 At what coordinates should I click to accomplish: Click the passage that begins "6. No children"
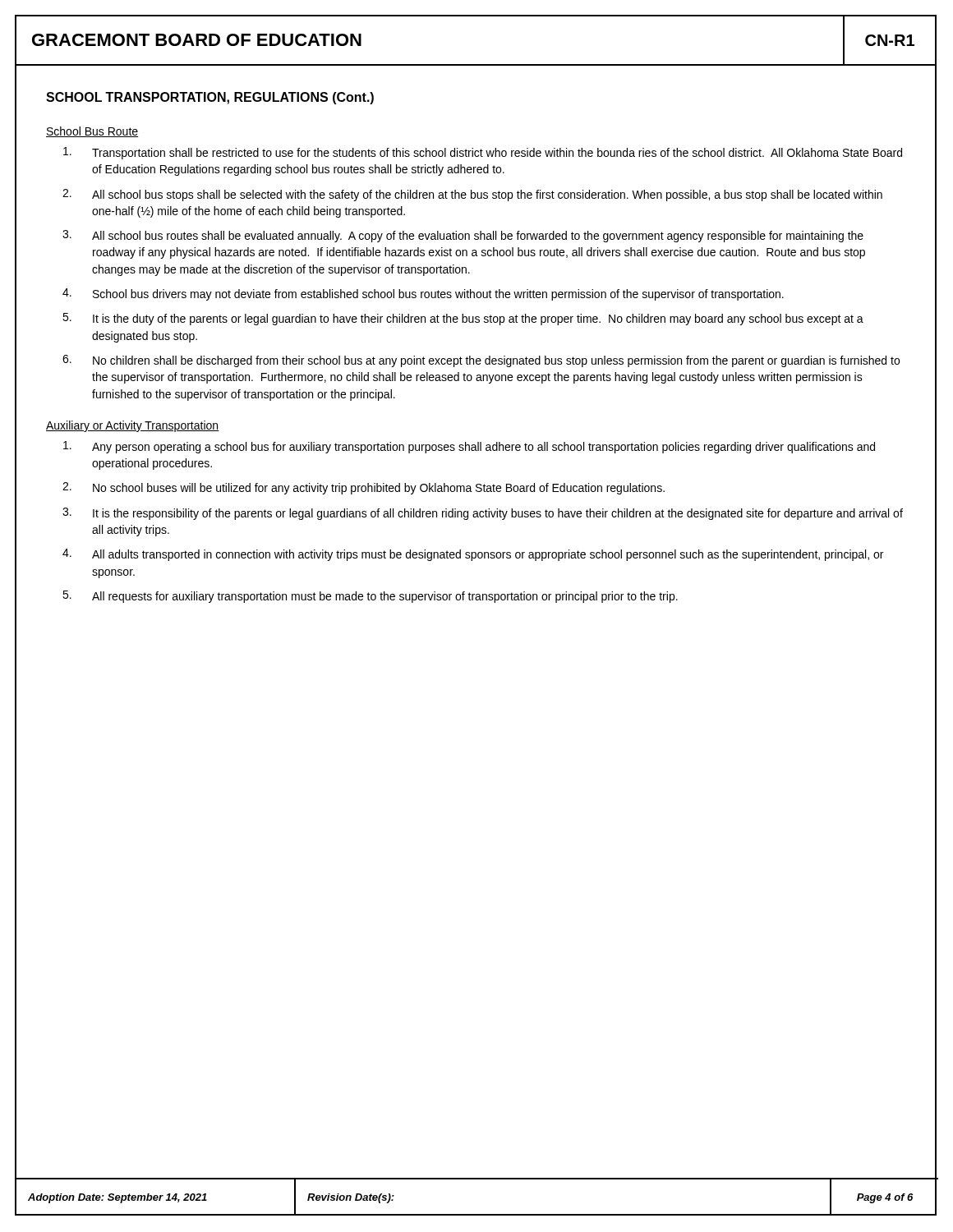coord(476,377)
